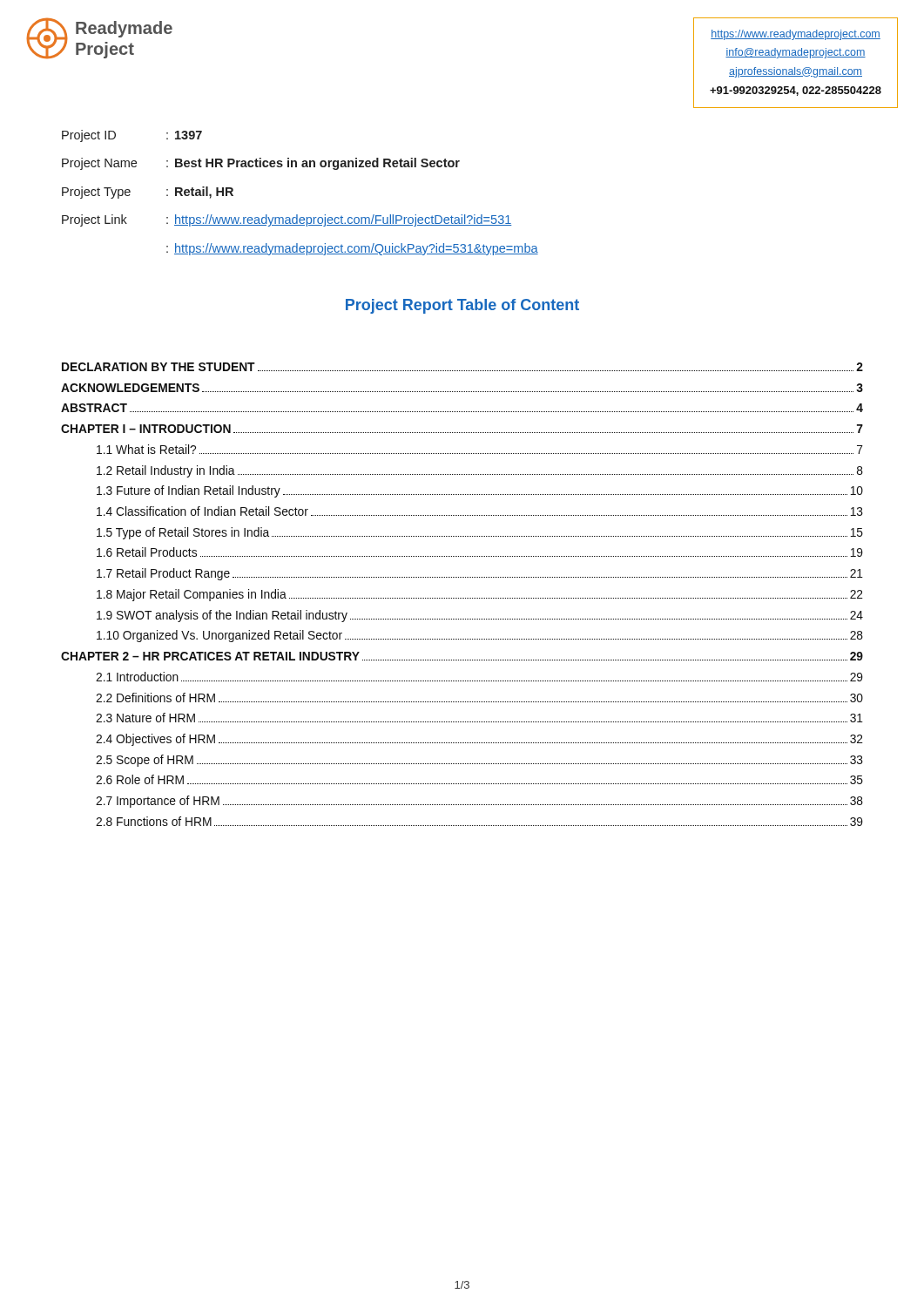Locate the block of text that opens with "5 Type of Retail Stores in"
The image size is (924, 1307).
(479, 533)
